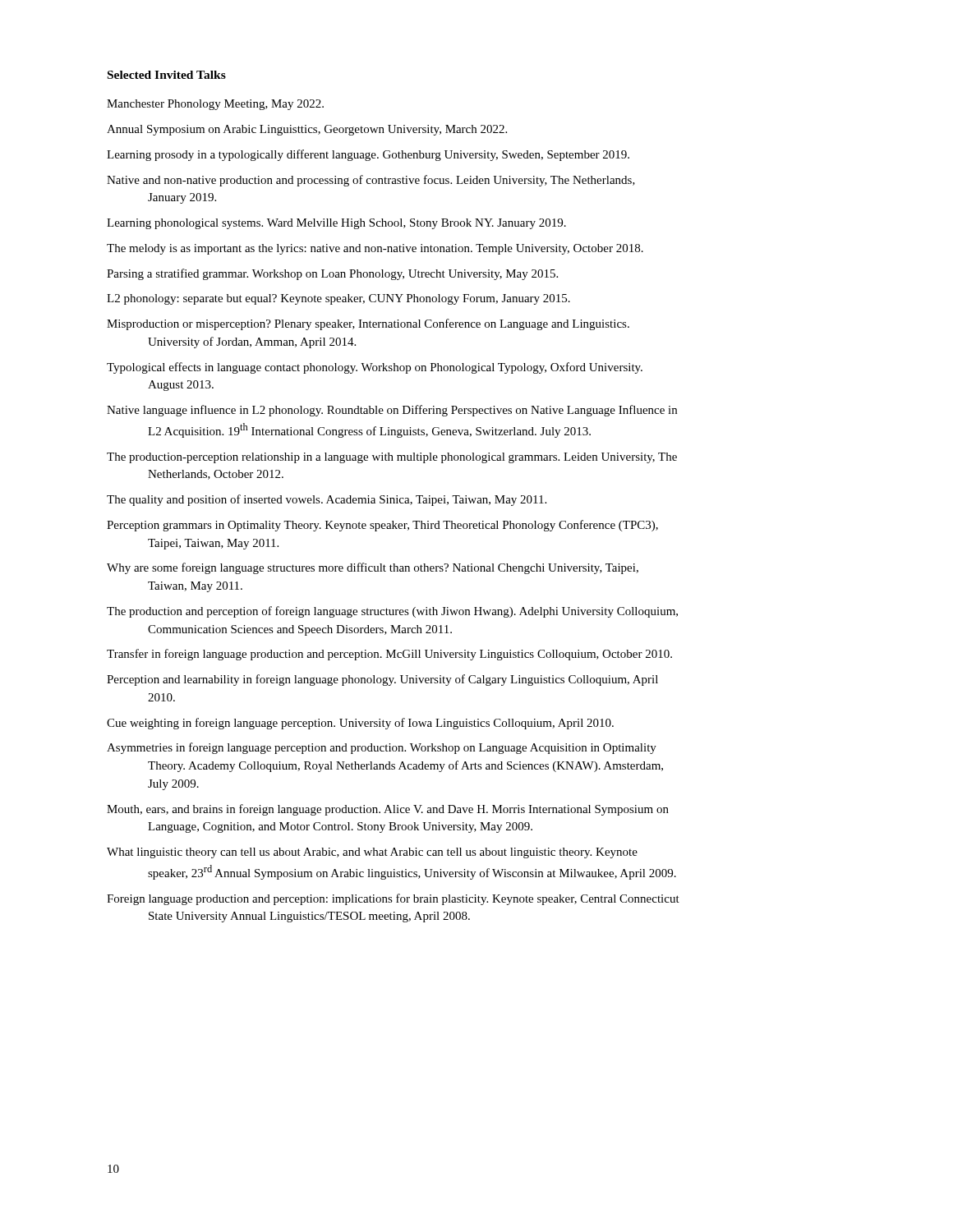Screen dimensions: 1232x953
Task: Find the section header containing "Selected Invited Talks"
Action: click(x=166, y=74)
